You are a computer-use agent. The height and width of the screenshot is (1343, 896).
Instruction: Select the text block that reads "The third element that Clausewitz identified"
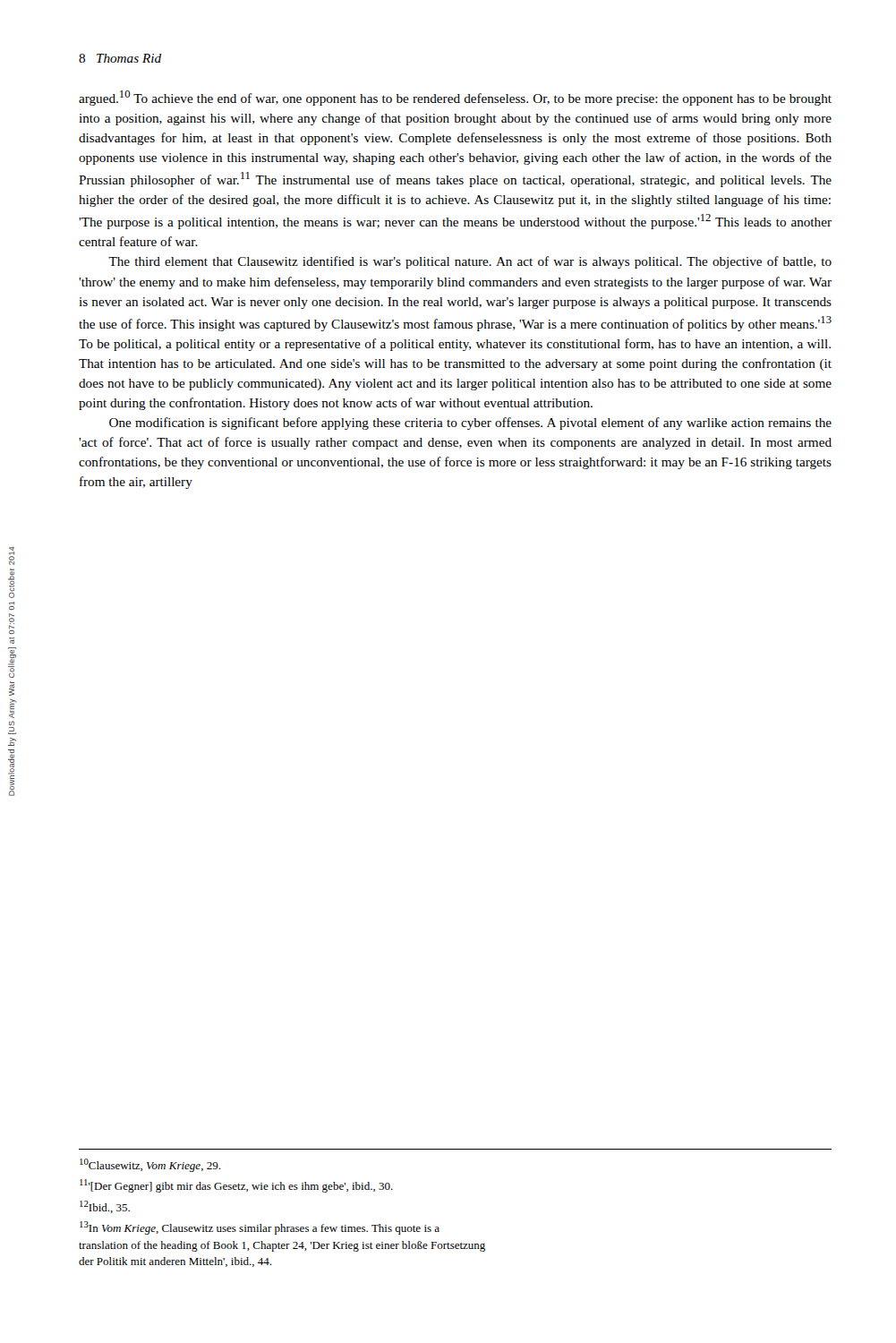(455, 332)
